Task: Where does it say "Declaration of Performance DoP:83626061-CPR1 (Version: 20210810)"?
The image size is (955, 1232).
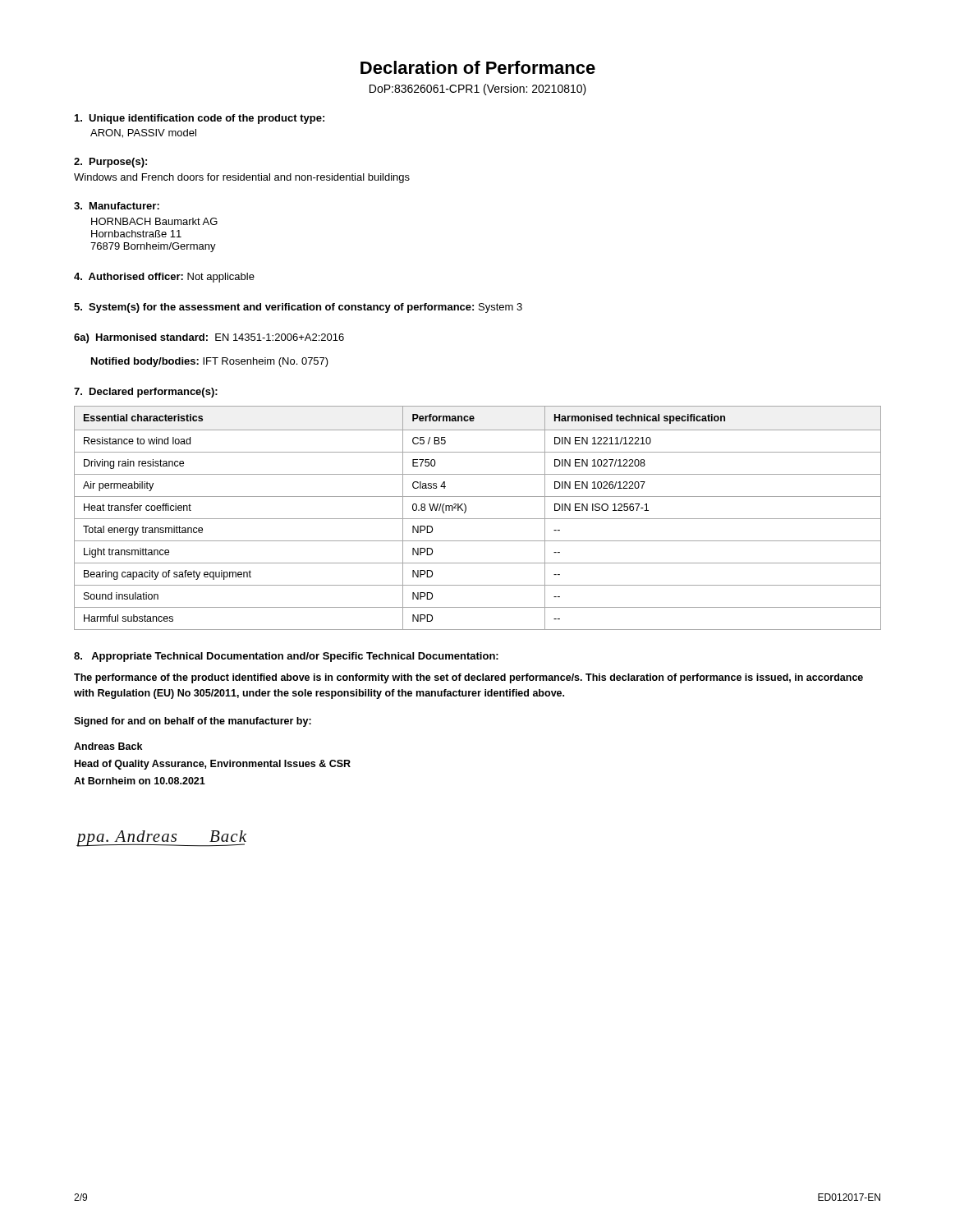Action: (x=478, y=76)
